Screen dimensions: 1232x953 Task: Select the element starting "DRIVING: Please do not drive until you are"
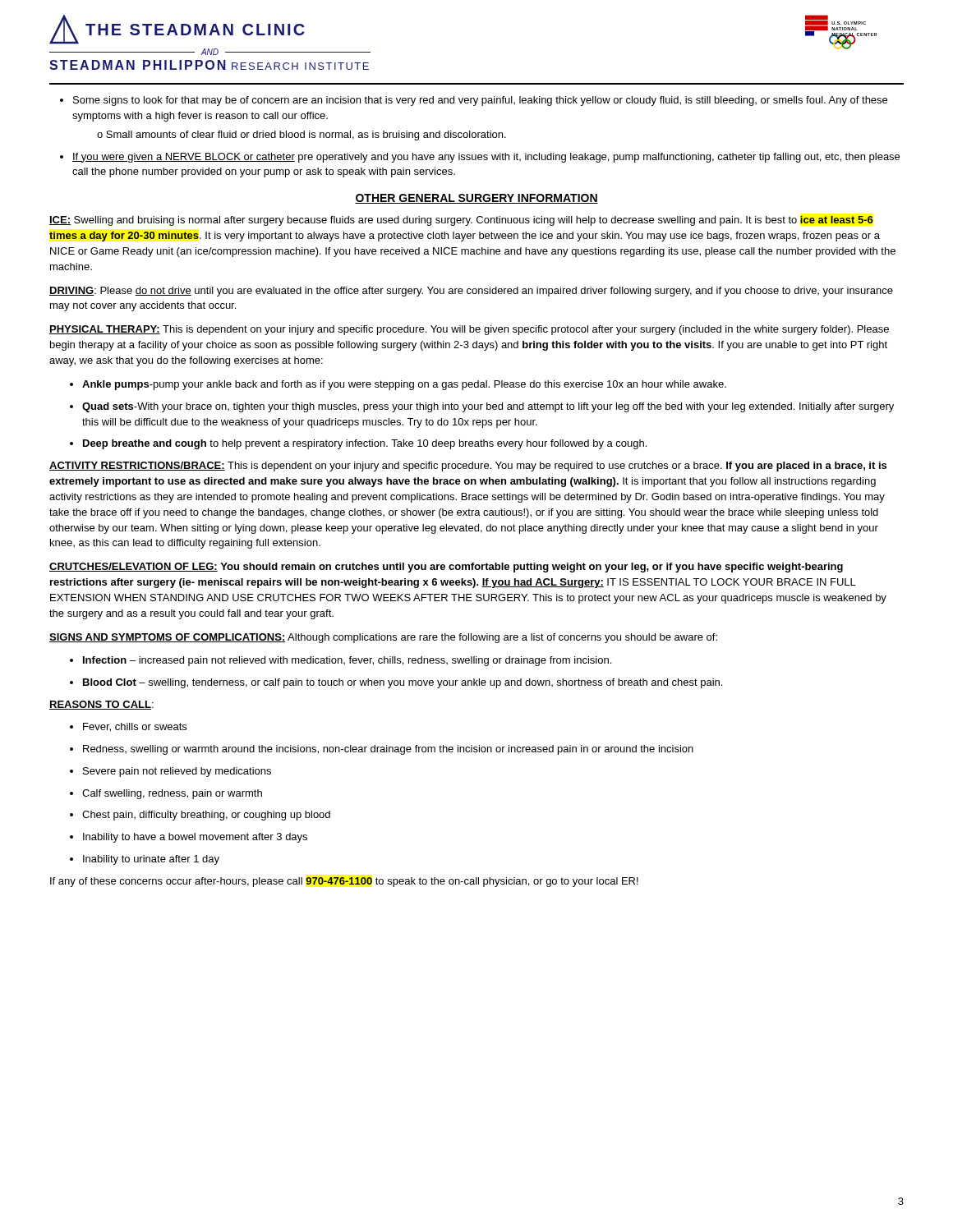pos(476,299)
